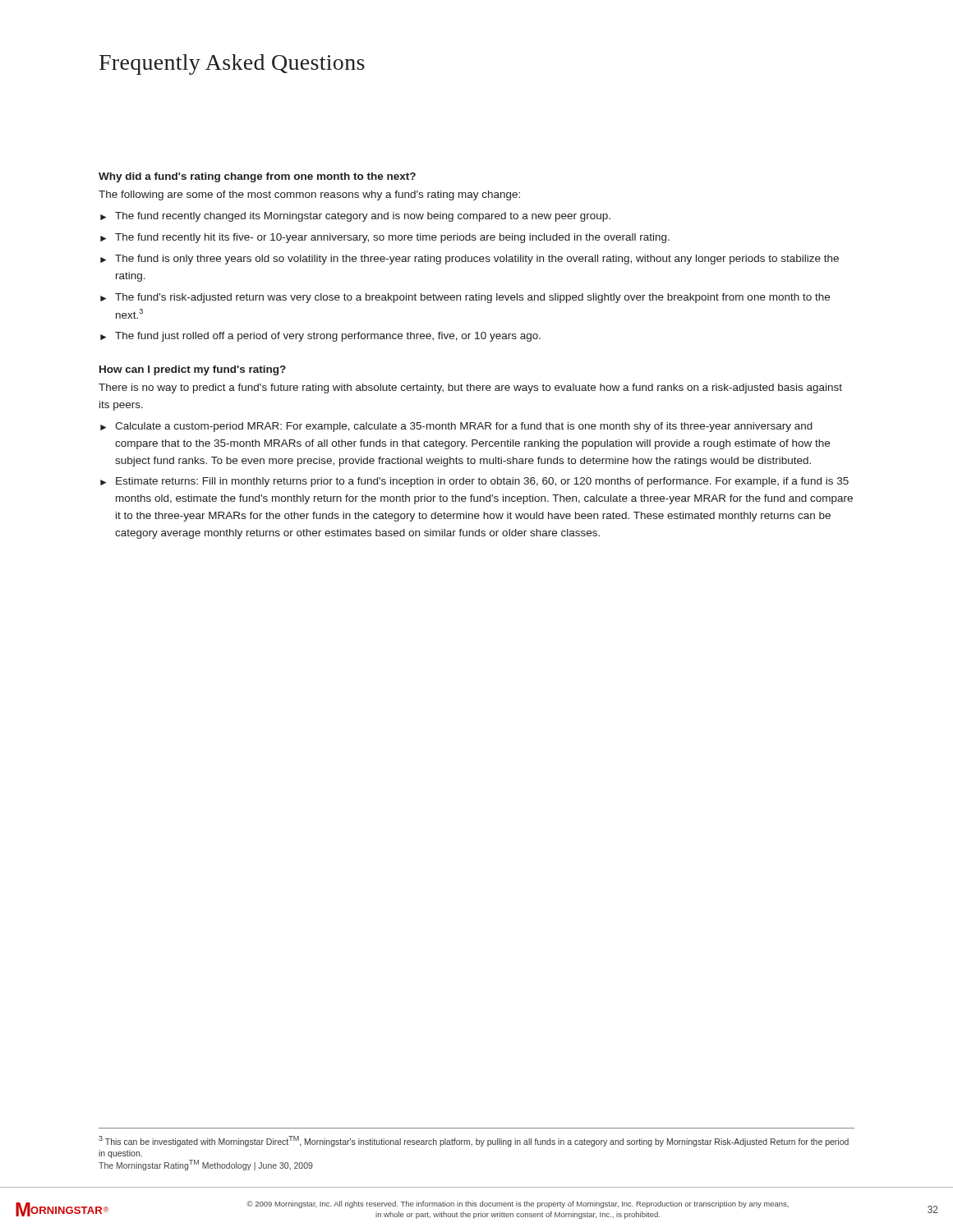Image resolution: width=953 pixels, height=1232 pixels.
Task: Click on the text block with the text "The following are some of the most"
Action: coord(310,194)
